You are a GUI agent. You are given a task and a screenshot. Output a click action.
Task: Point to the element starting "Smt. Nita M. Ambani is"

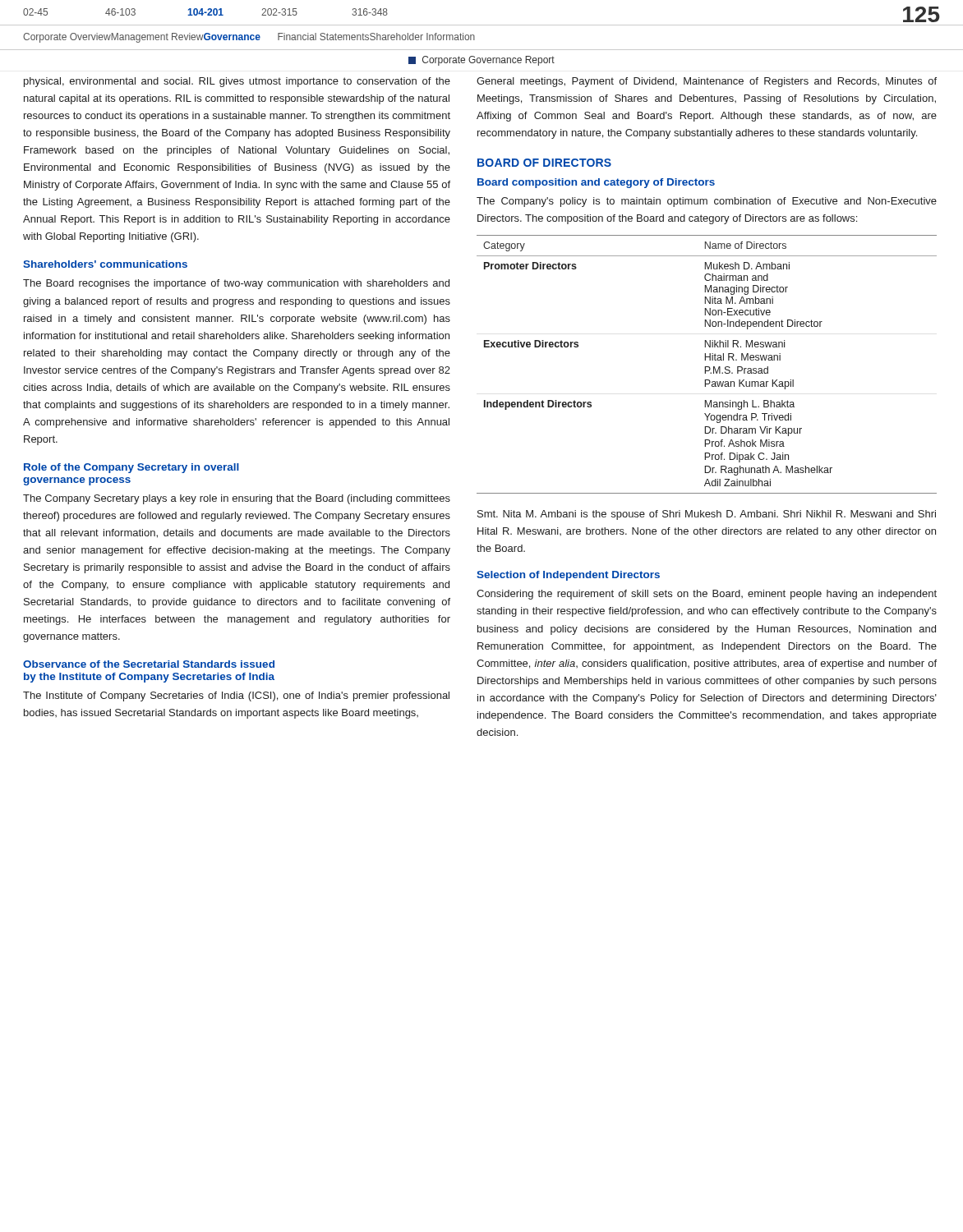tap(707, 531)
